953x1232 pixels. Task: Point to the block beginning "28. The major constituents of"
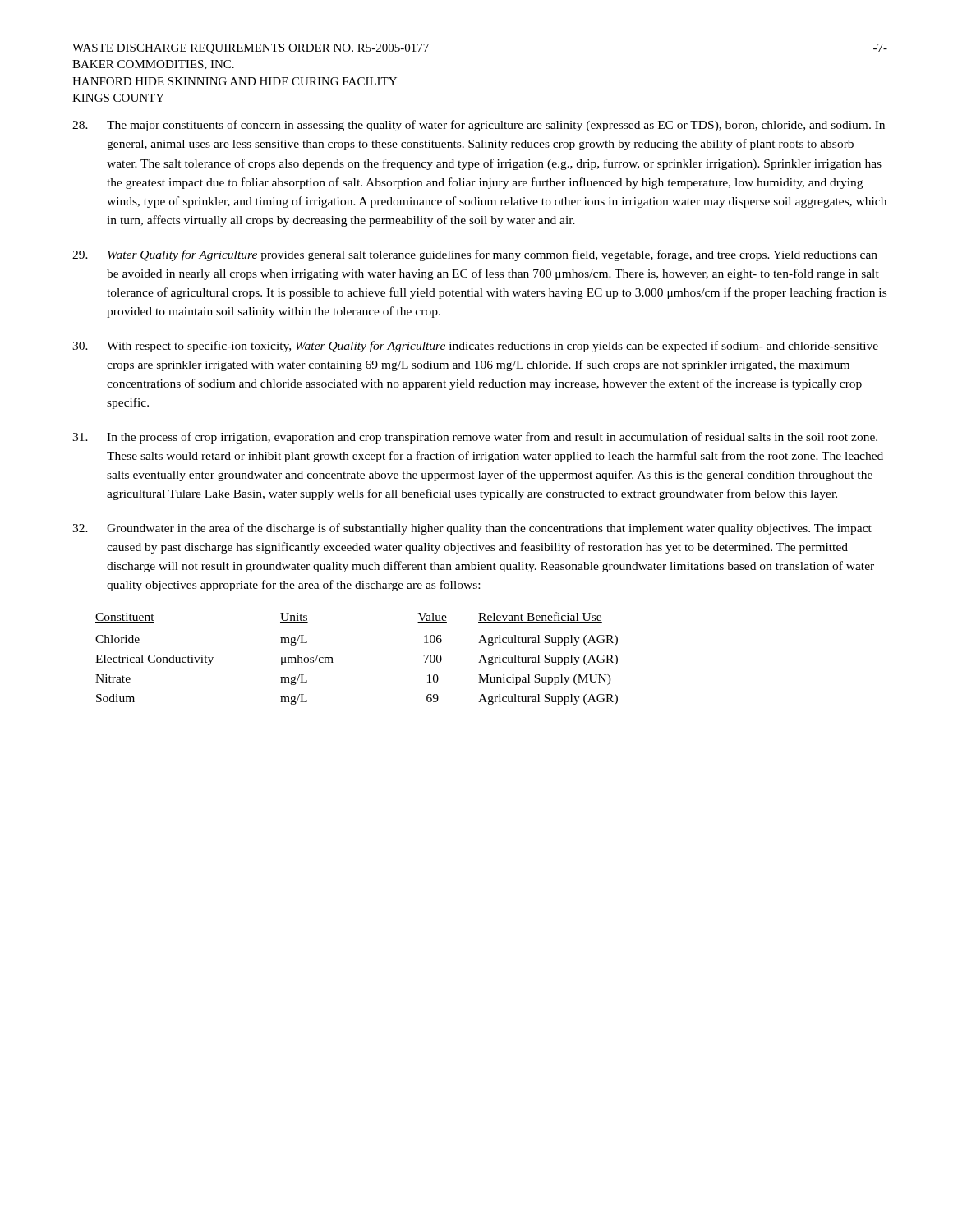480,172
